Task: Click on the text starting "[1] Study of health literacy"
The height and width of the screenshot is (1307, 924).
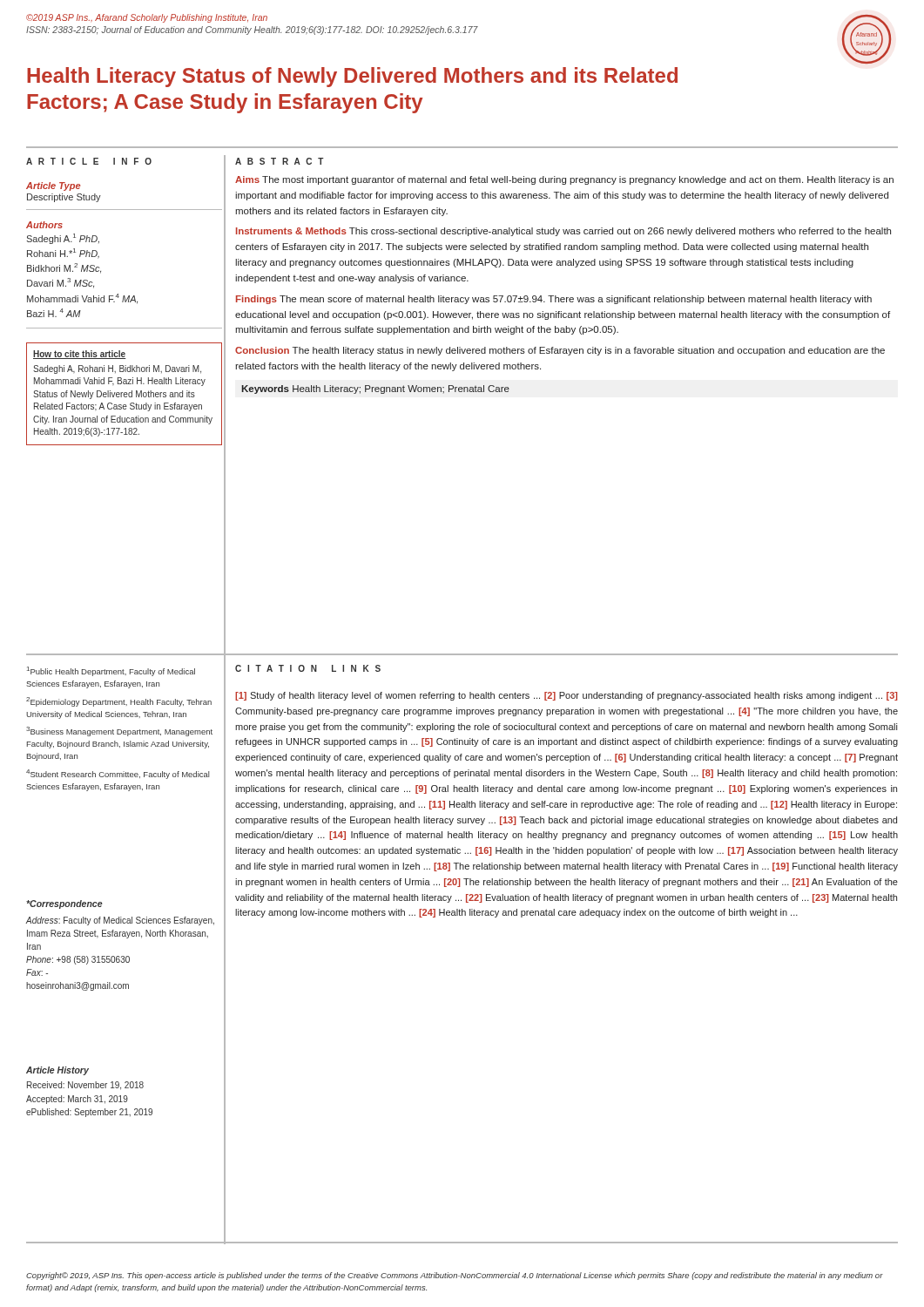Action: [567, 804]
